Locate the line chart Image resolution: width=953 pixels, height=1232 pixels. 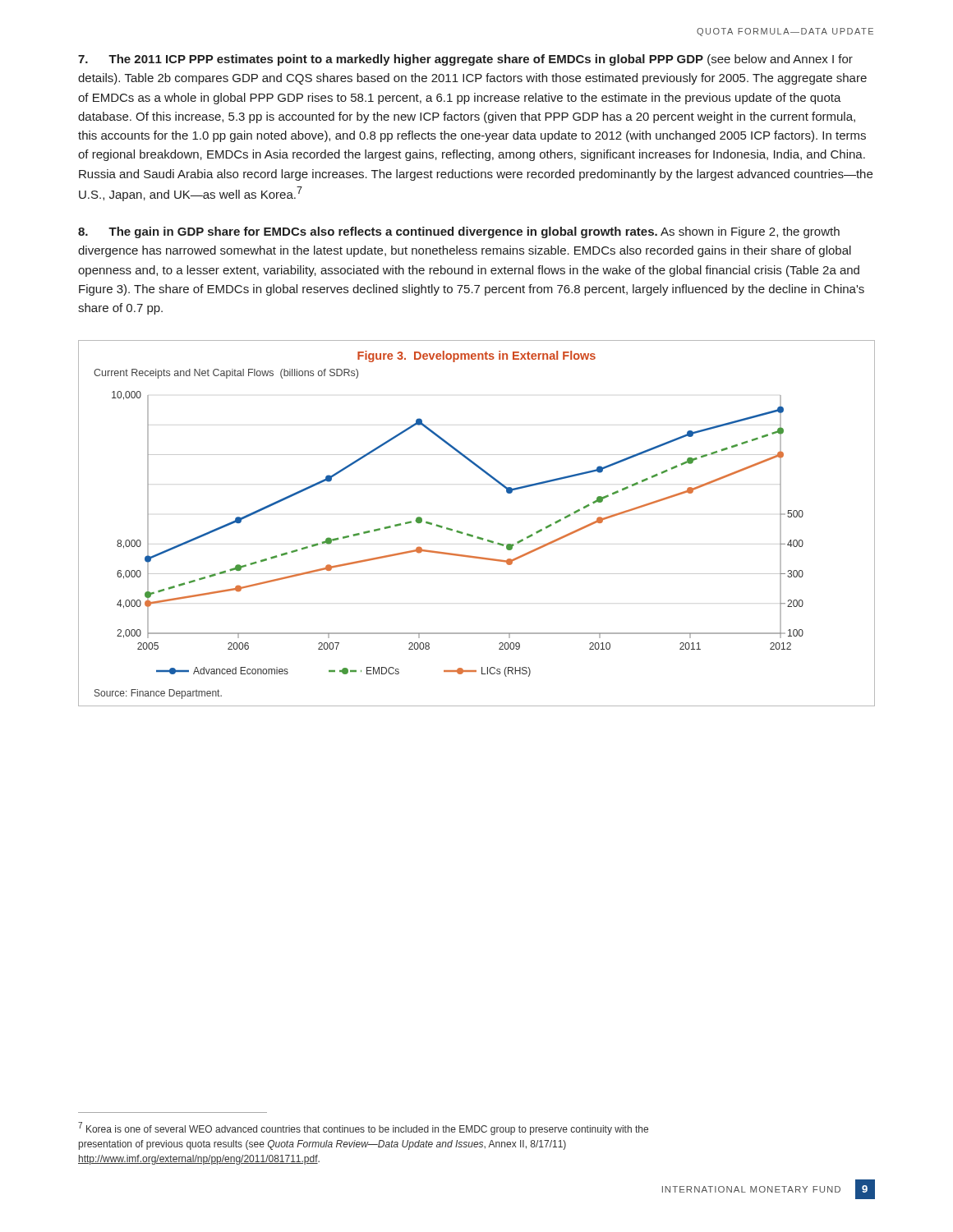click(476, 523)
